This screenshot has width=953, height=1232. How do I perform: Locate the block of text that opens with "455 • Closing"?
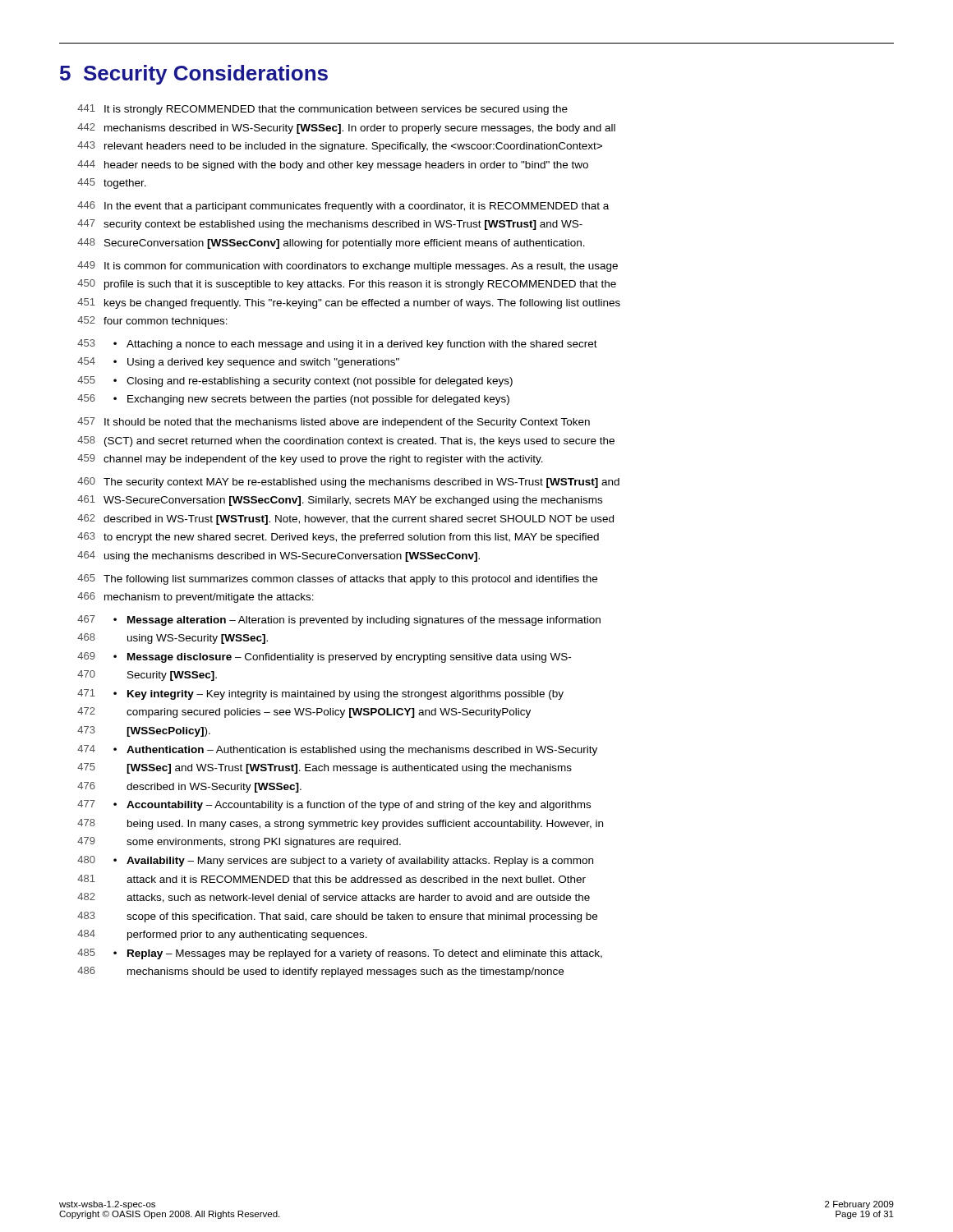(x=476, y=381)
